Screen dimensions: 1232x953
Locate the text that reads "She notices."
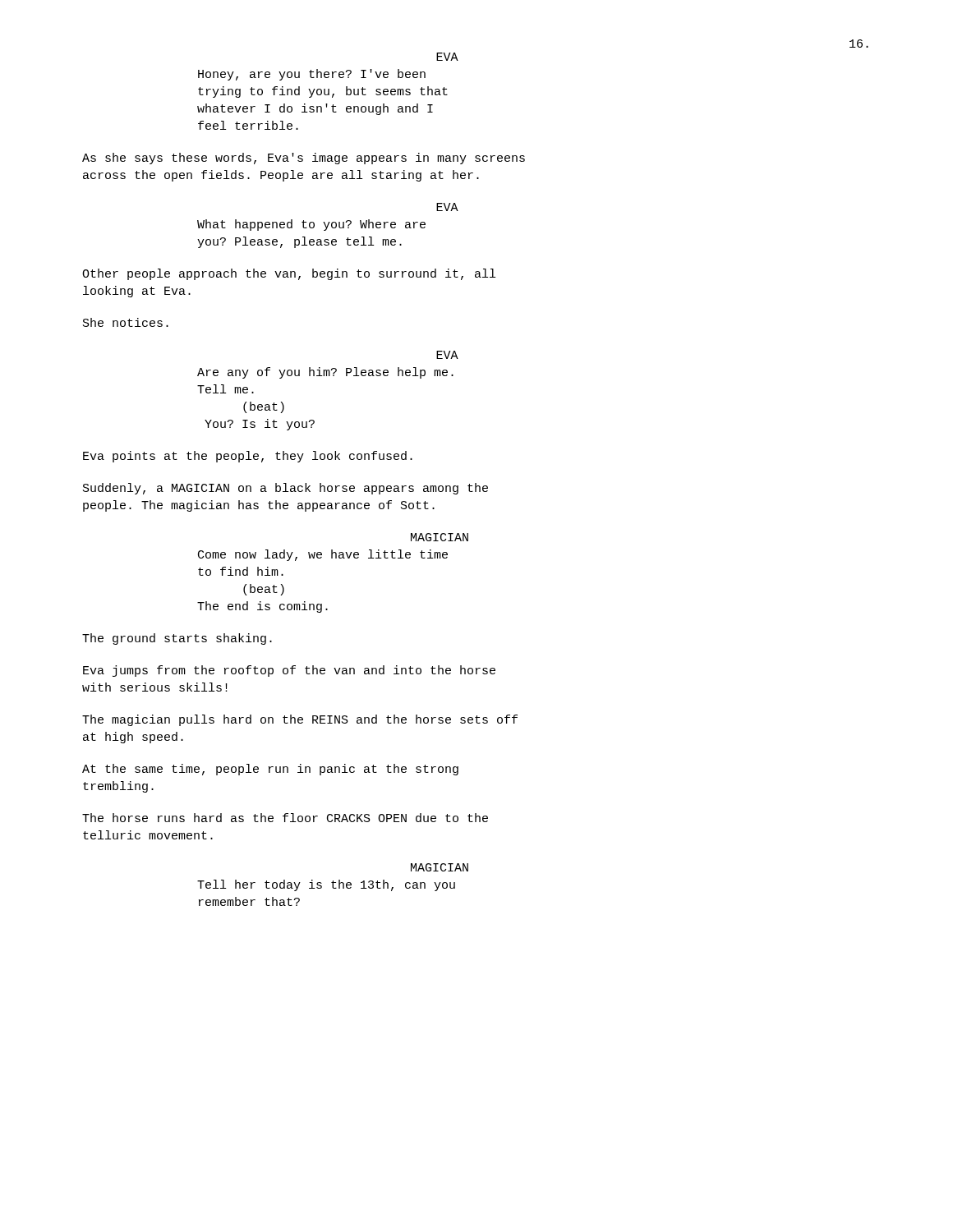[x=127, y=324]
